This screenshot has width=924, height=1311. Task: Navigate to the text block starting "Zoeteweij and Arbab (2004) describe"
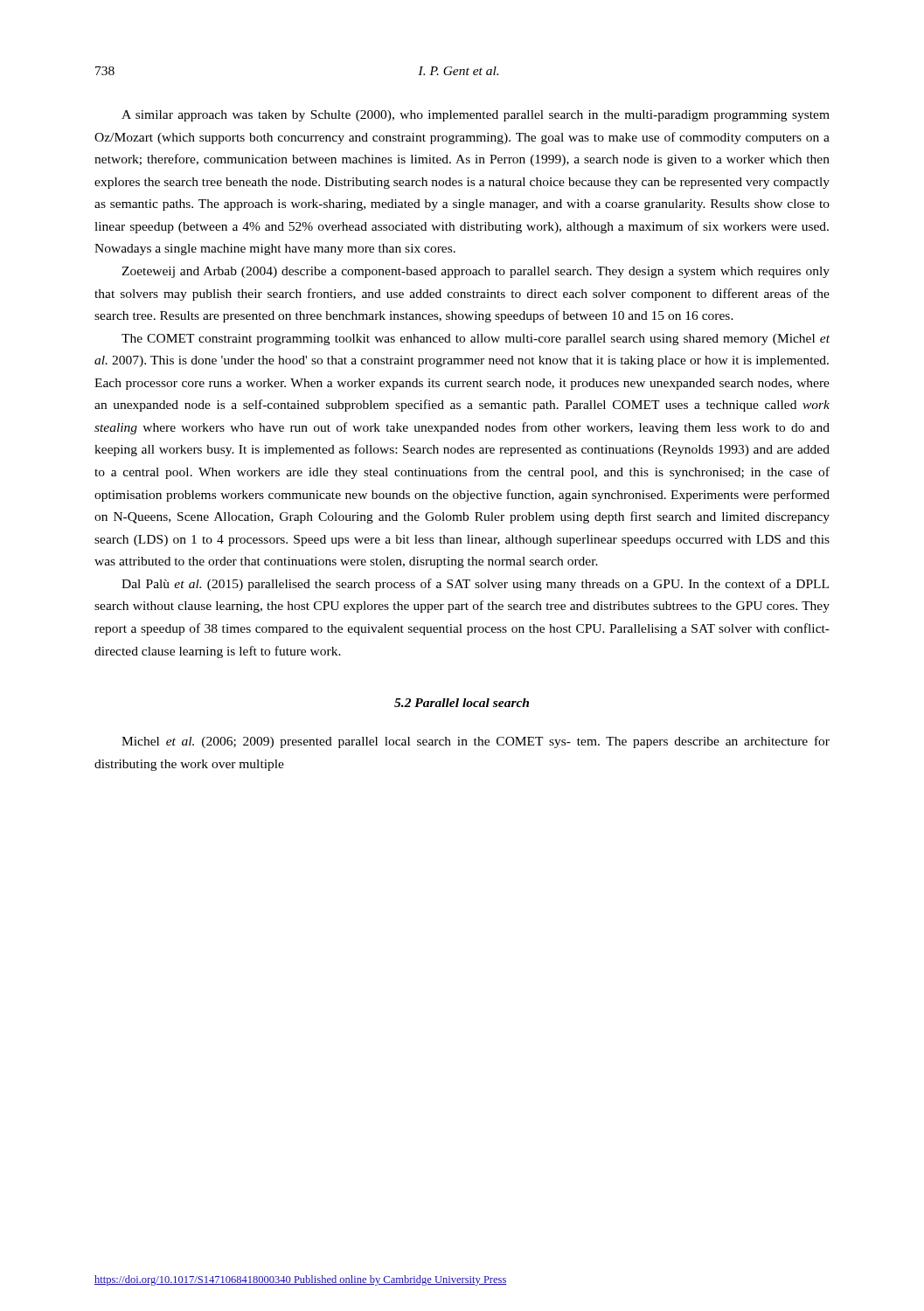462,293
